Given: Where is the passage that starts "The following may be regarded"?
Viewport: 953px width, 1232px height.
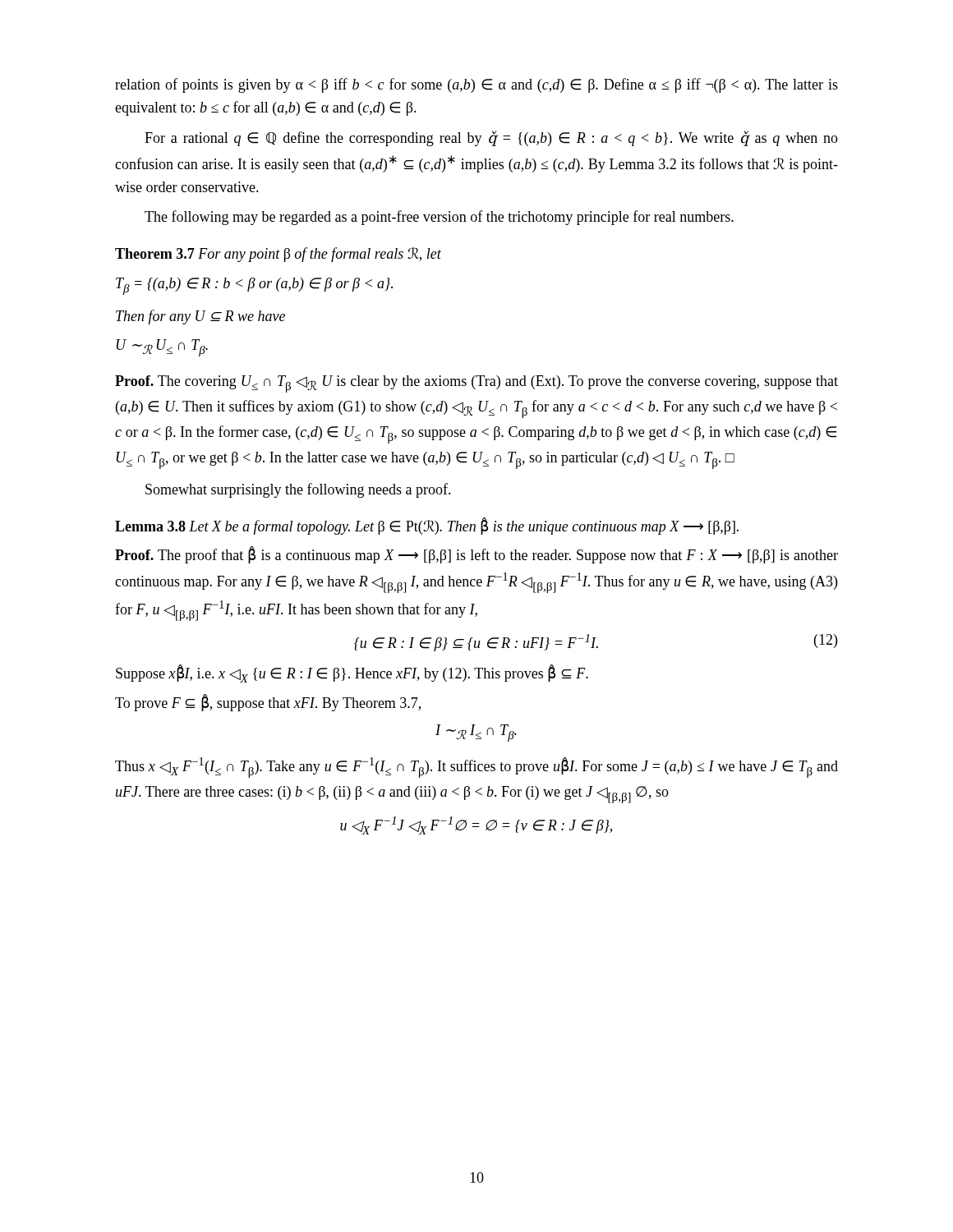Looking at the screenshot, I should click(x=476, y=218).
